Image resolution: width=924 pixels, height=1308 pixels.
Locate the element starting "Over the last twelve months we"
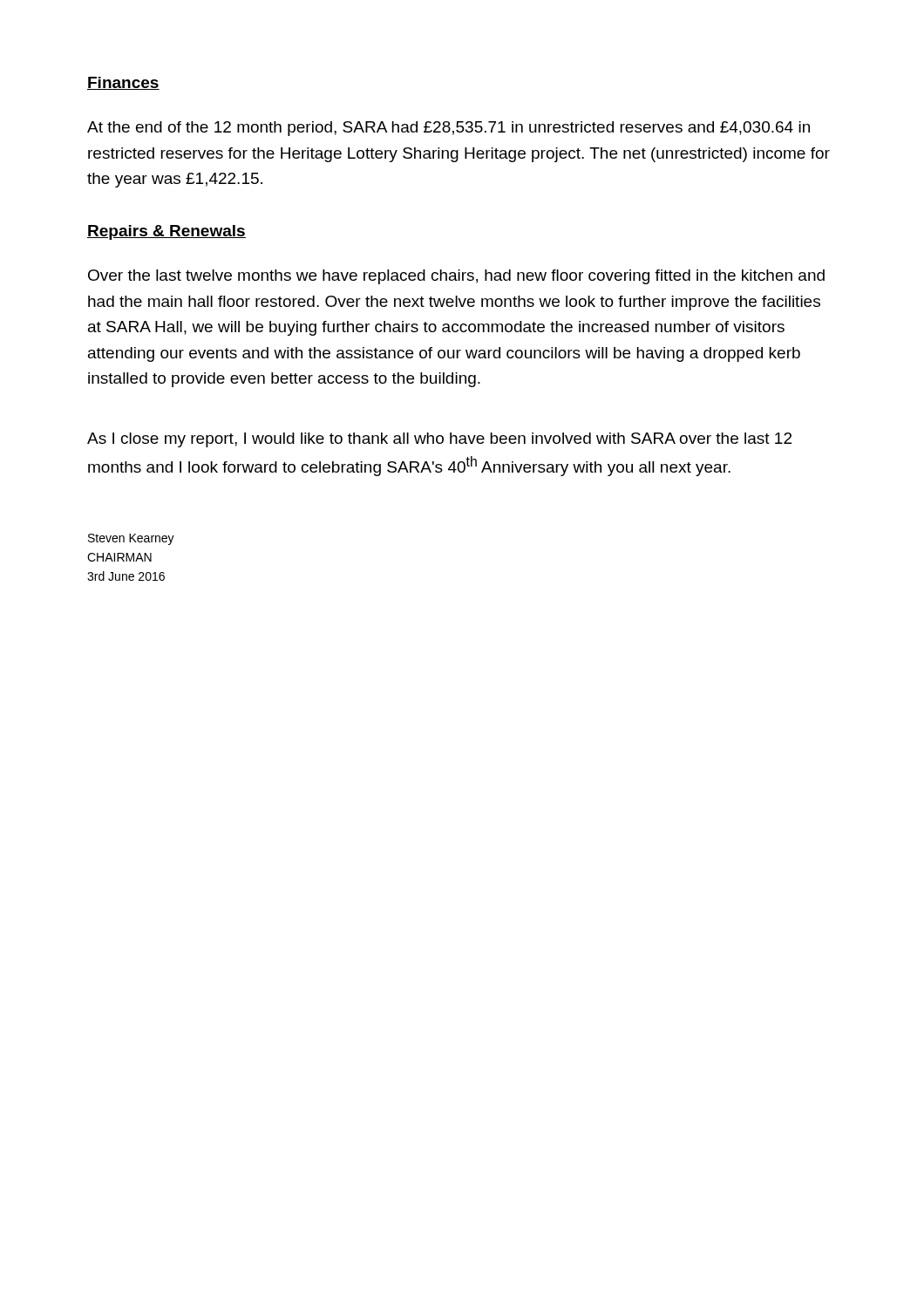click(456, 327)
